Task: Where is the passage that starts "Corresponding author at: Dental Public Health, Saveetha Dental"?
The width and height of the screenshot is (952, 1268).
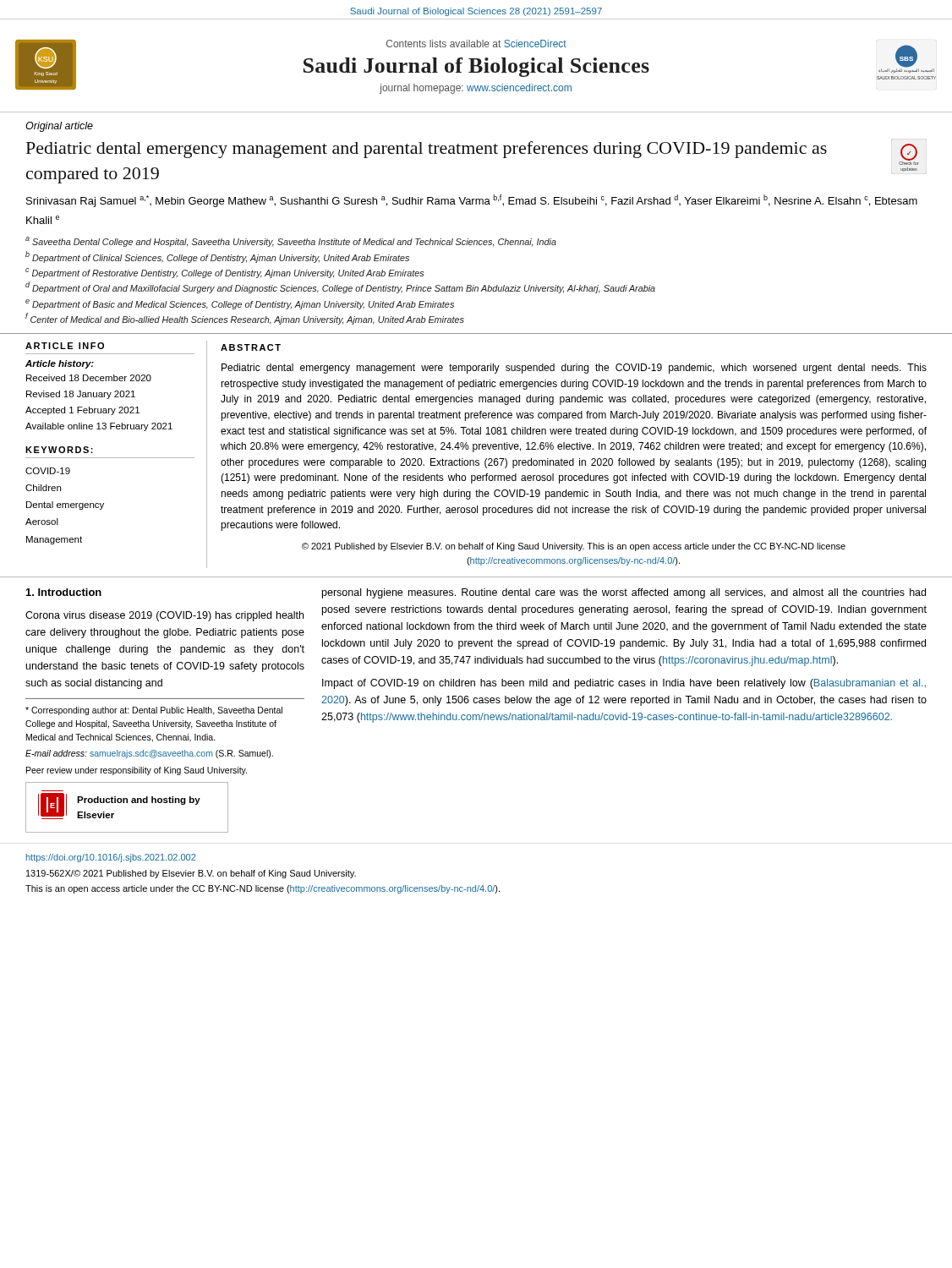Action: 165,740
